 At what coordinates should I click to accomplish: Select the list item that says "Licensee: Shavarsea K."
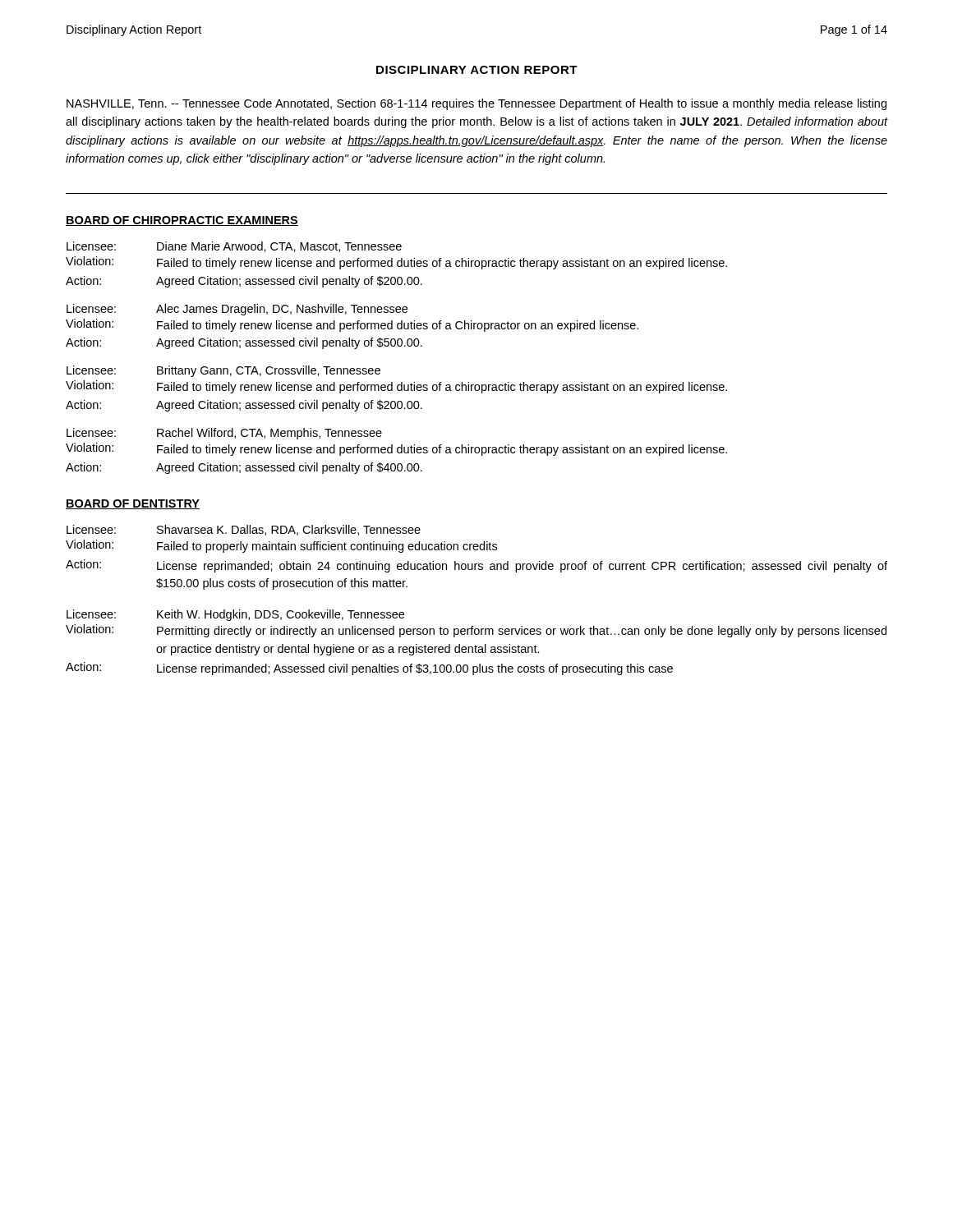coord(476,558)
